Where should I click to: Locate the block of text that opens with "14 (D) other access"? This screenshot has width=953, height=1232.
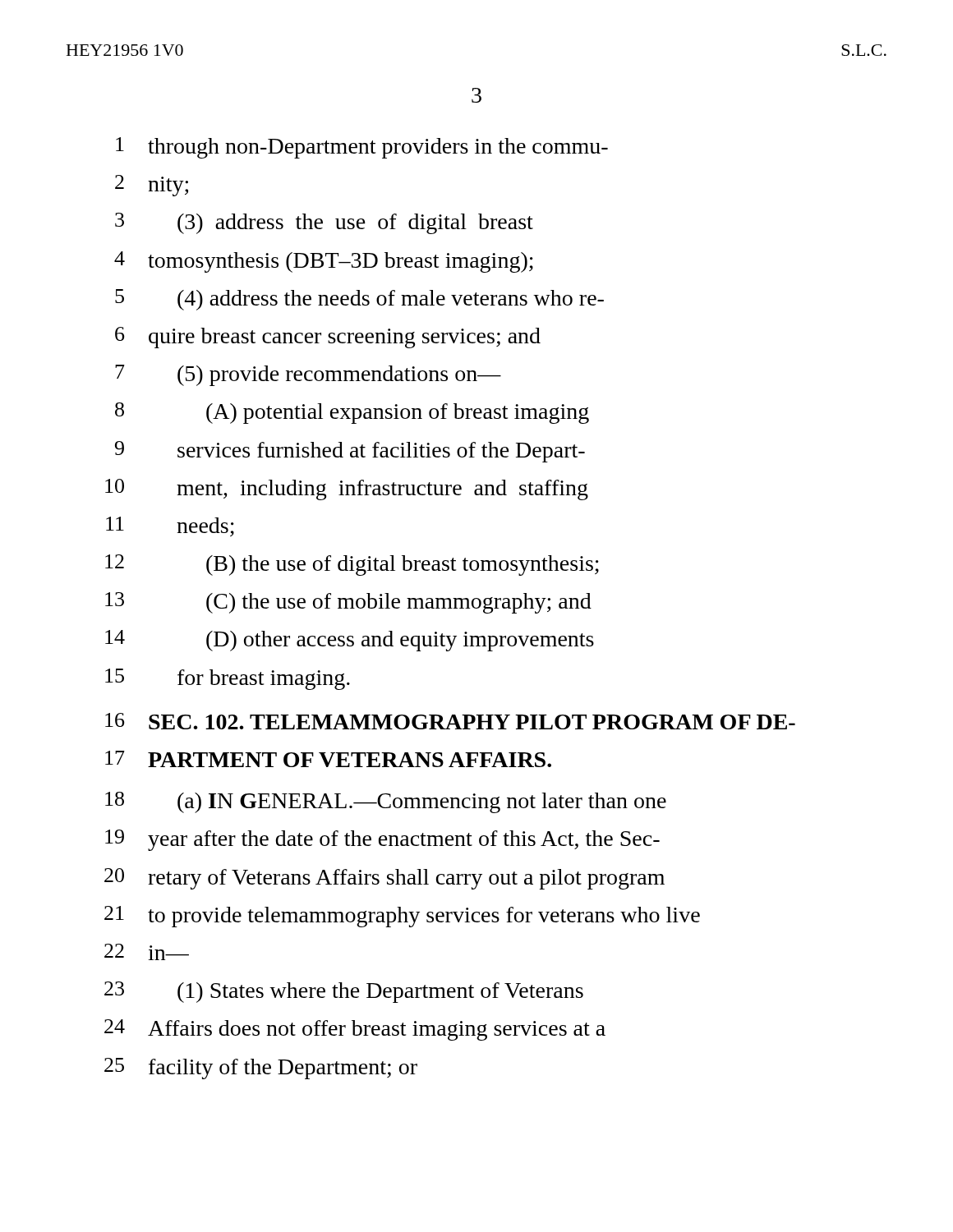click(476, 639)
